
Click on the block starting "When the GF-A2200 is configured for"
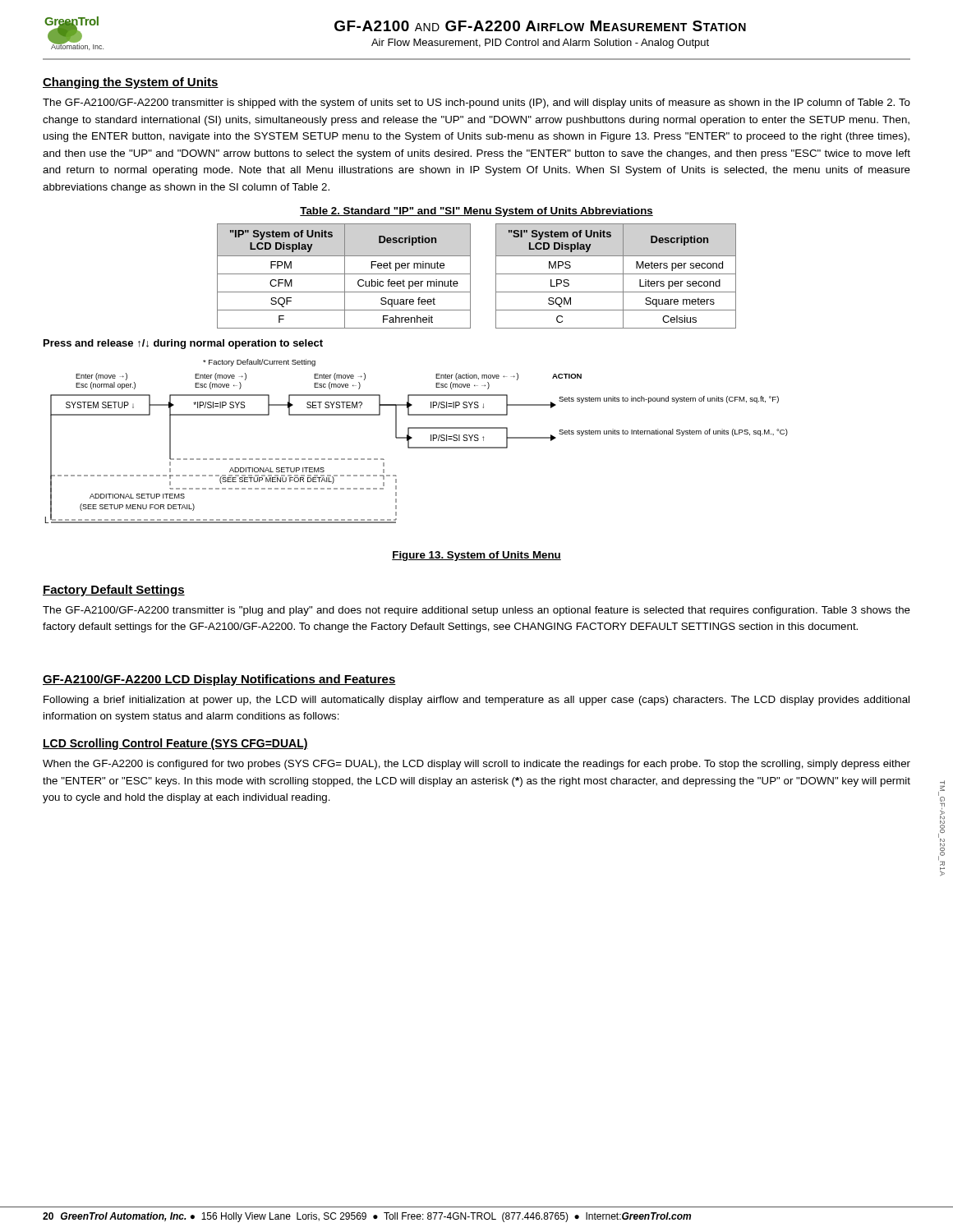click(476, 780)
